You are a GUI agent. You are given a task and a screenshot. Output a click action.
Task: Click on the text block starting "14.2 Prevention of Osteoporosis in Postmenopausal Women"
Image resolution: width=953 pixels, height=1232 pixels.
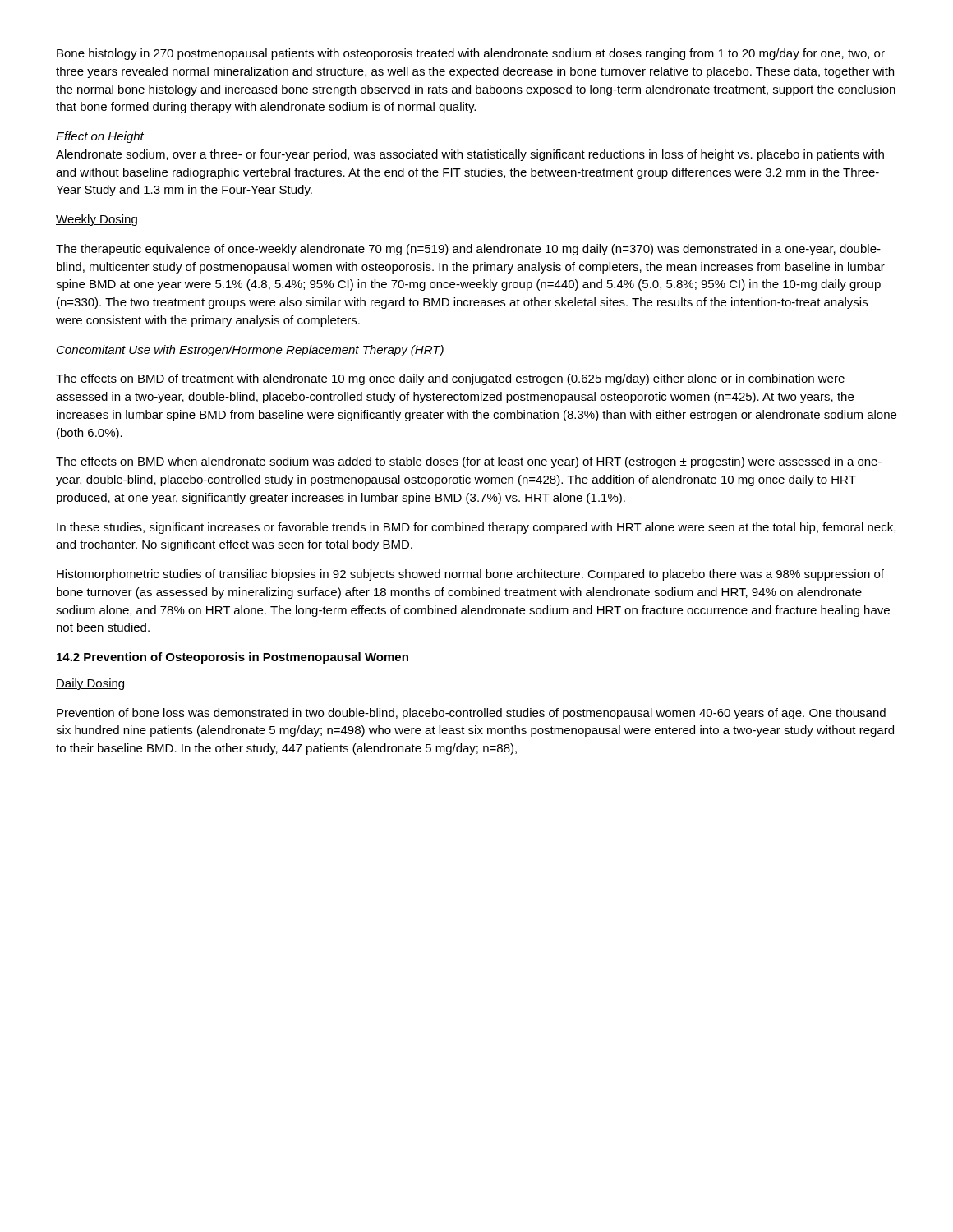pos(232,658)
